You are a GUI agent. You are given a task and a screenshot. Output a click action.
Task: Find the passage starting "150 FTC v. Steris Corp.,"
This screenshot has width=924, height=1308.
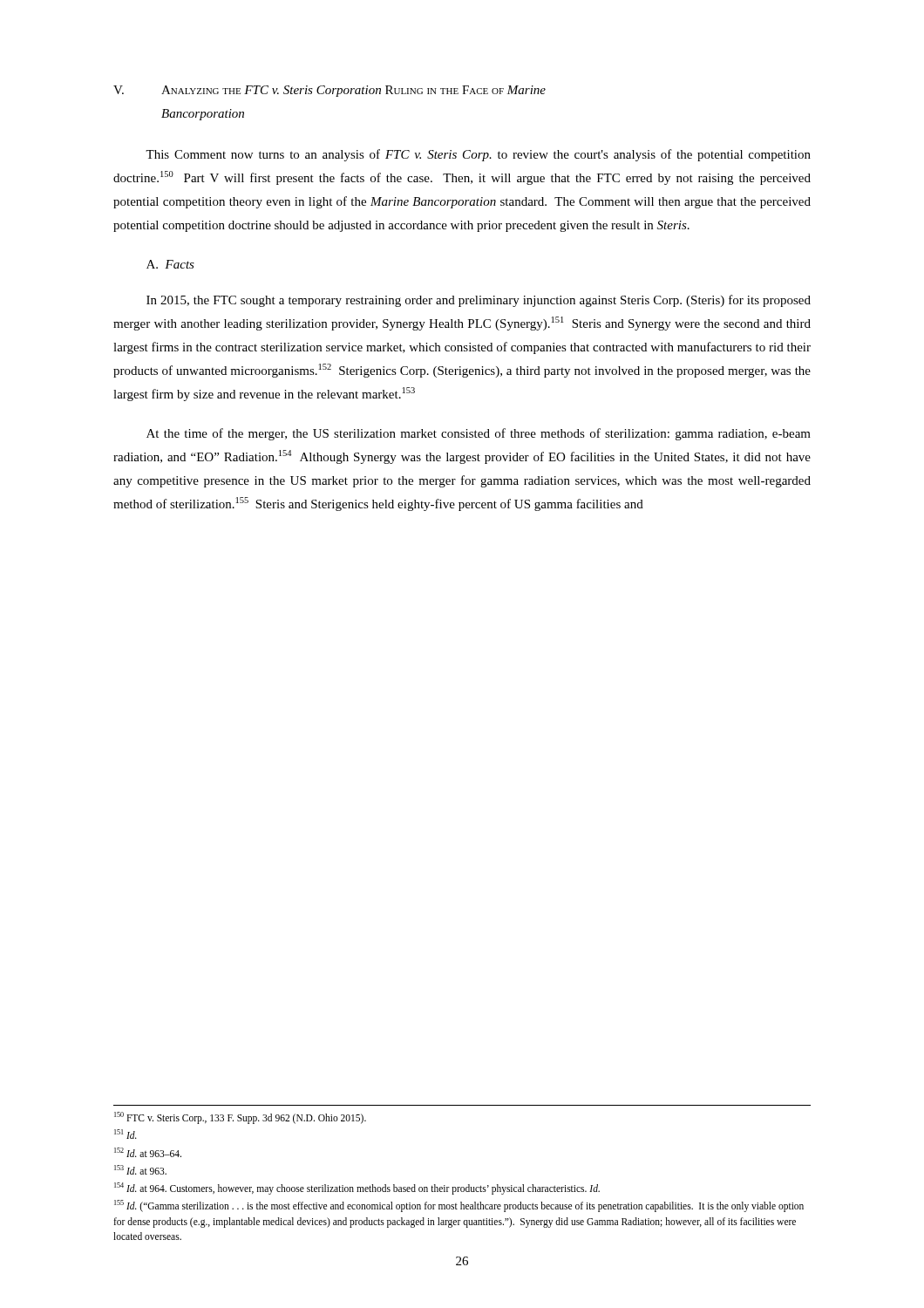pyautogui.click(x=240, y=1117)
